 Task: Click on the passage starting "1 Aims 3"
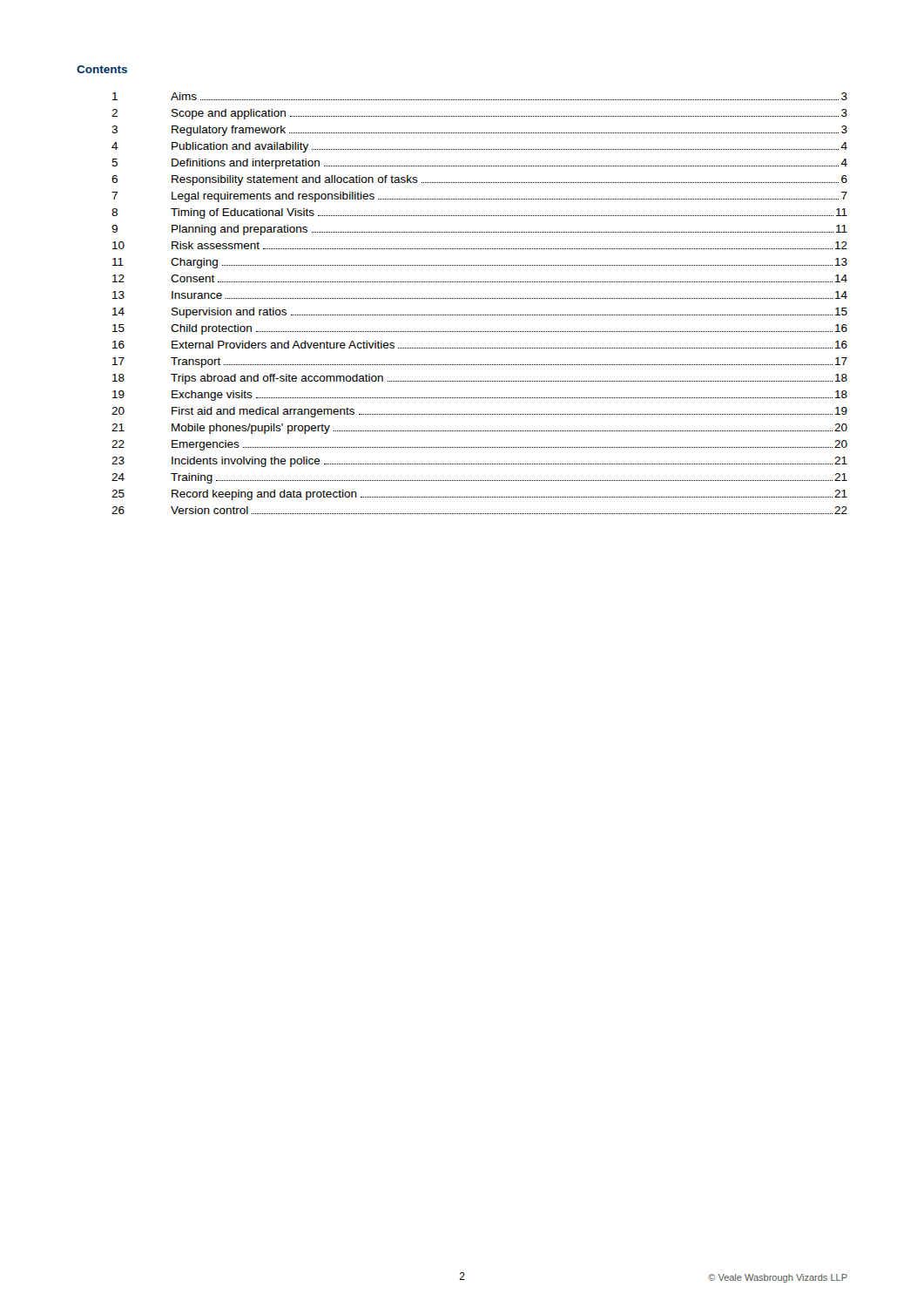(462, 96)
